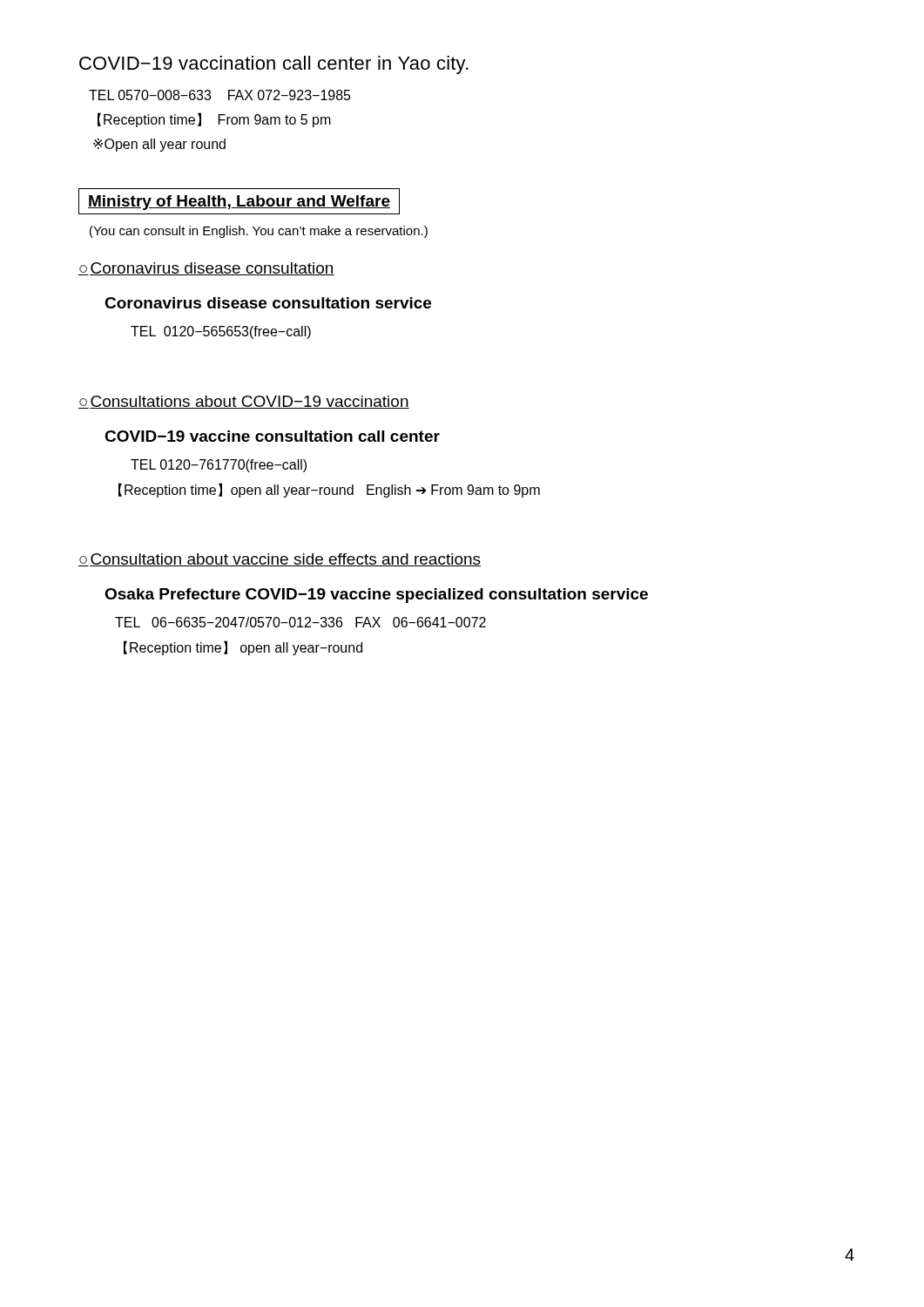Viewport: 924px width, 1307px height.
Task: Select the block starting "(You can consult in English."
Action: coord(258,230)
